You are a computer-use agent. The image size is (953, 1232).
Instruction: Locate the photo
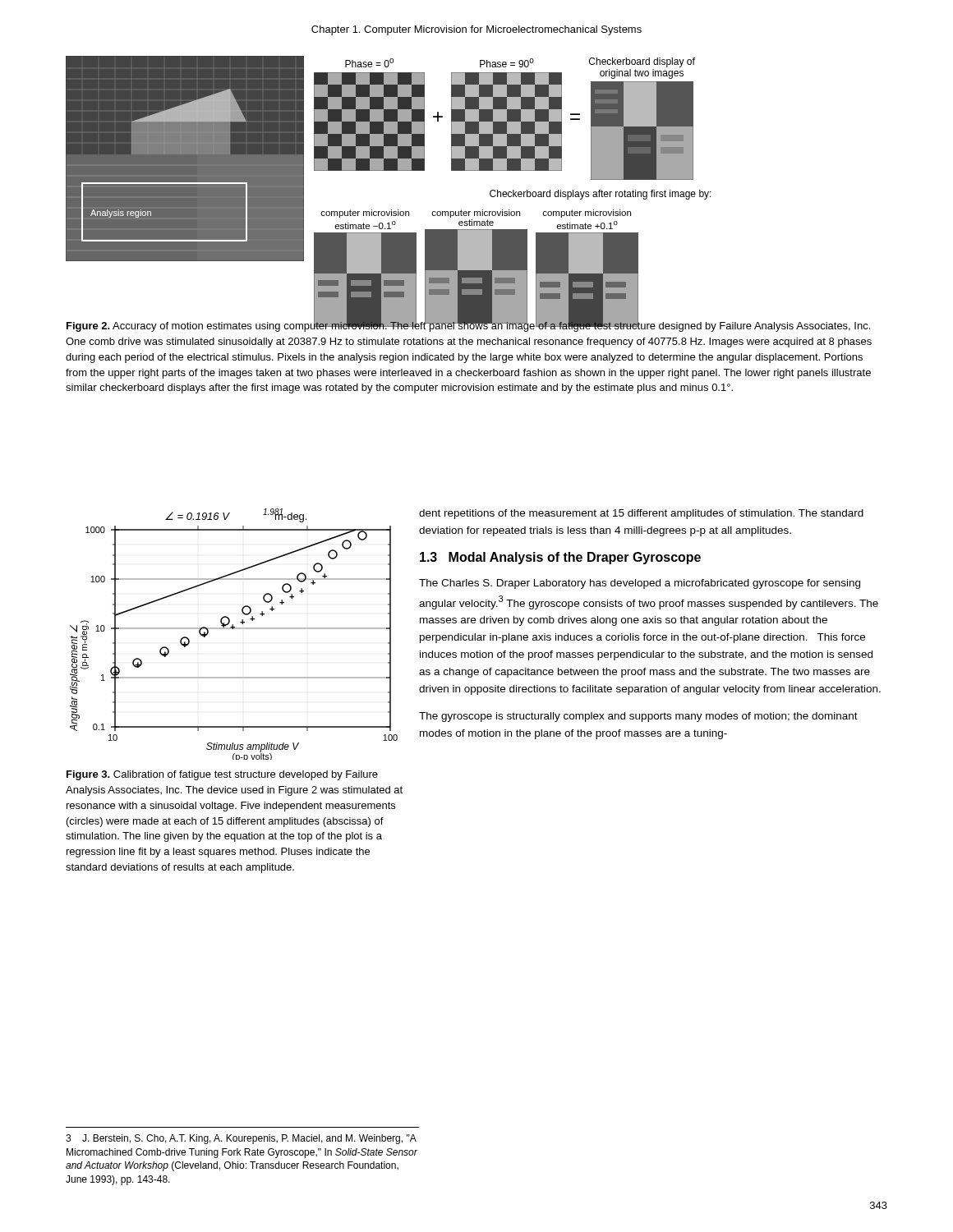[476, 191]
